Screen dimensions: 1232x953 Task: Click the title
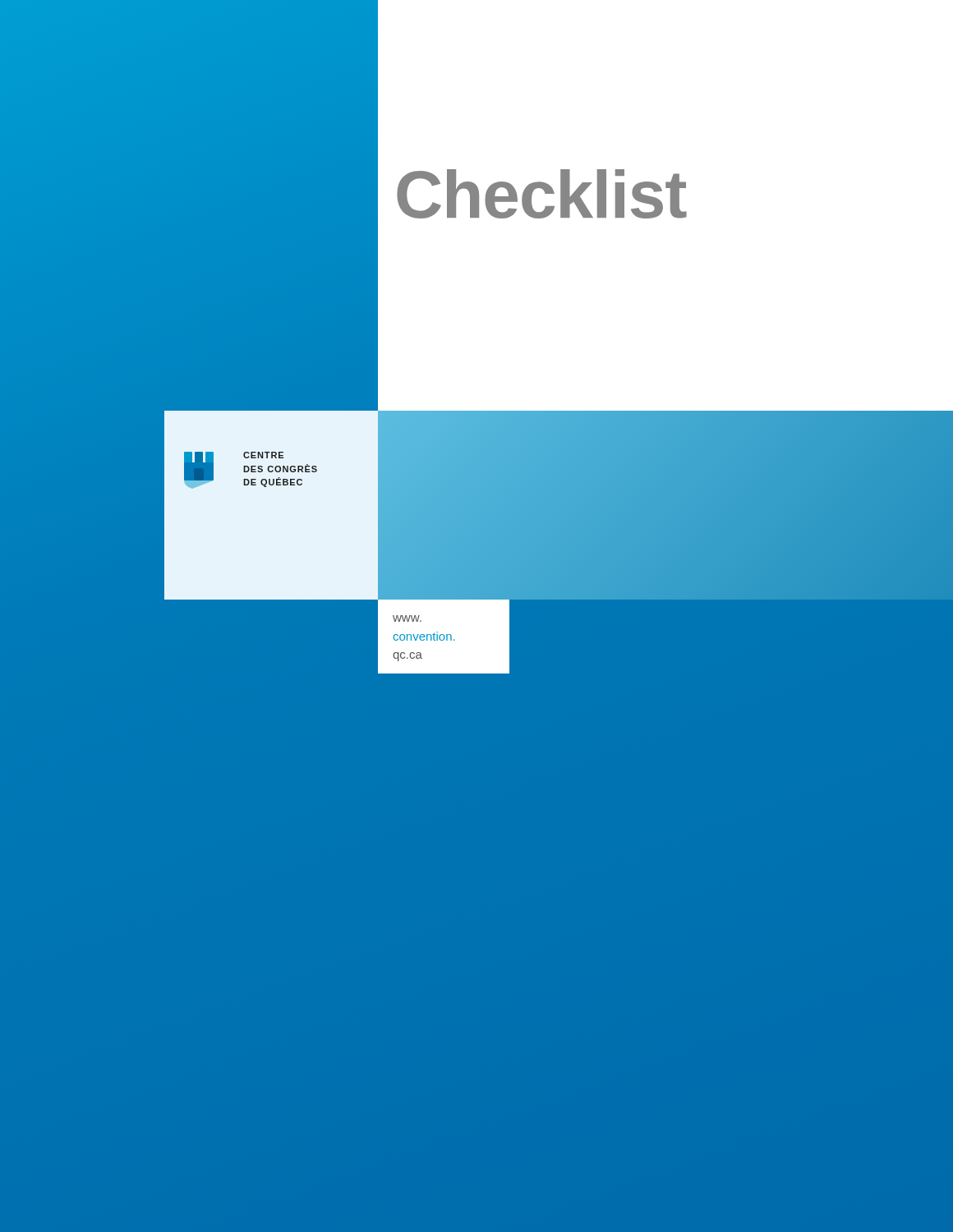pyautogui.click(x=540, y=194)
